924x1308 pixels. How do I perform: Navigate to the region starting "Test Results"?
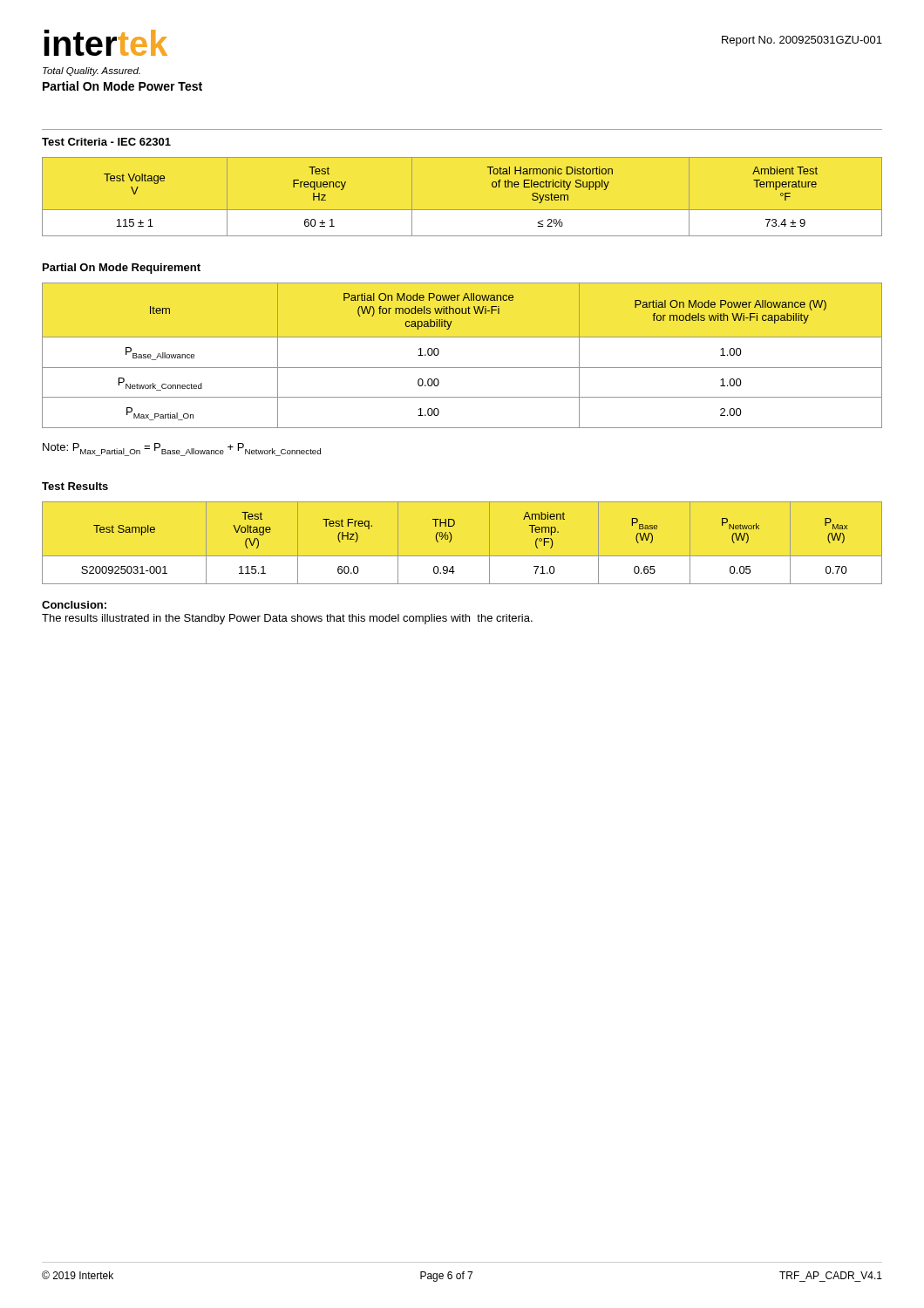click(x=75, y=486)
